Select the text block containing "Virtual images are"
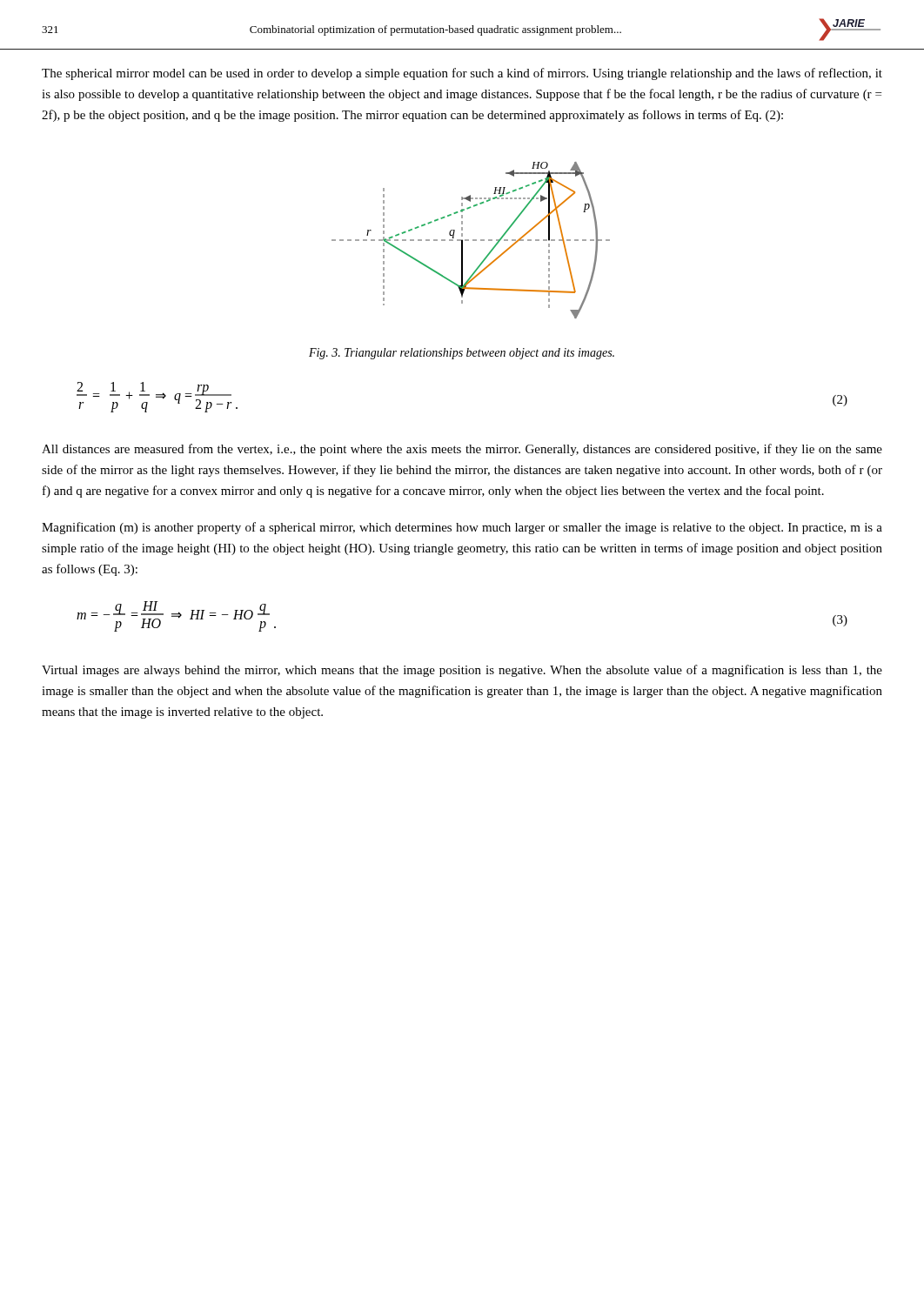This screenshot has height=1305, width=924. 462,691
